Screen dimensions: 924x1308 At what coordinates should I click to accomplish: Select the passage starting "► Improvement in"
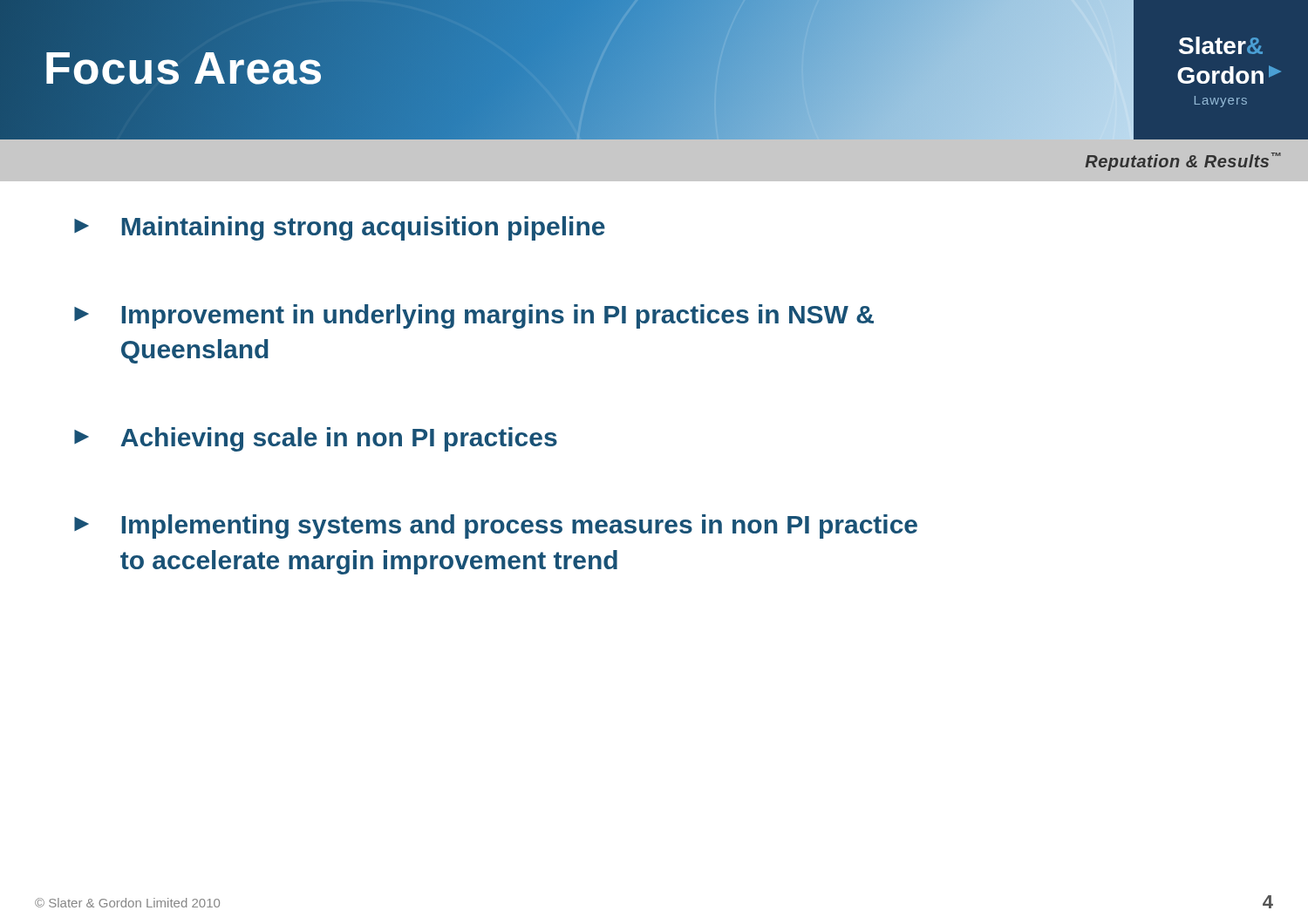click(472, 332)
